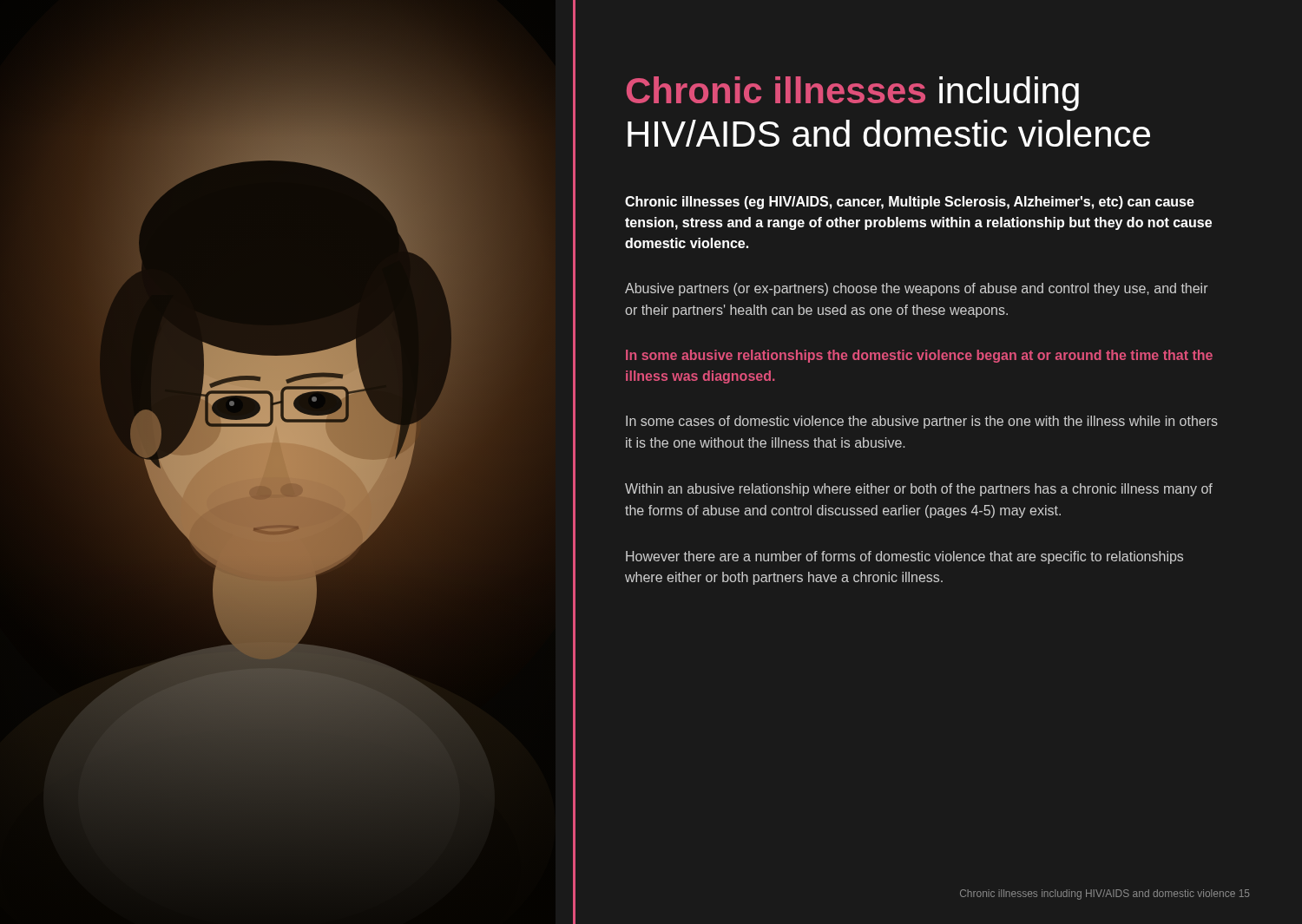The image size is (1302, 924).
Task: Select the text block with the text "Chronic illnesses (eg HIV/AIDS, cancer, Multiple Sclerosis,"
Action: 919,222
